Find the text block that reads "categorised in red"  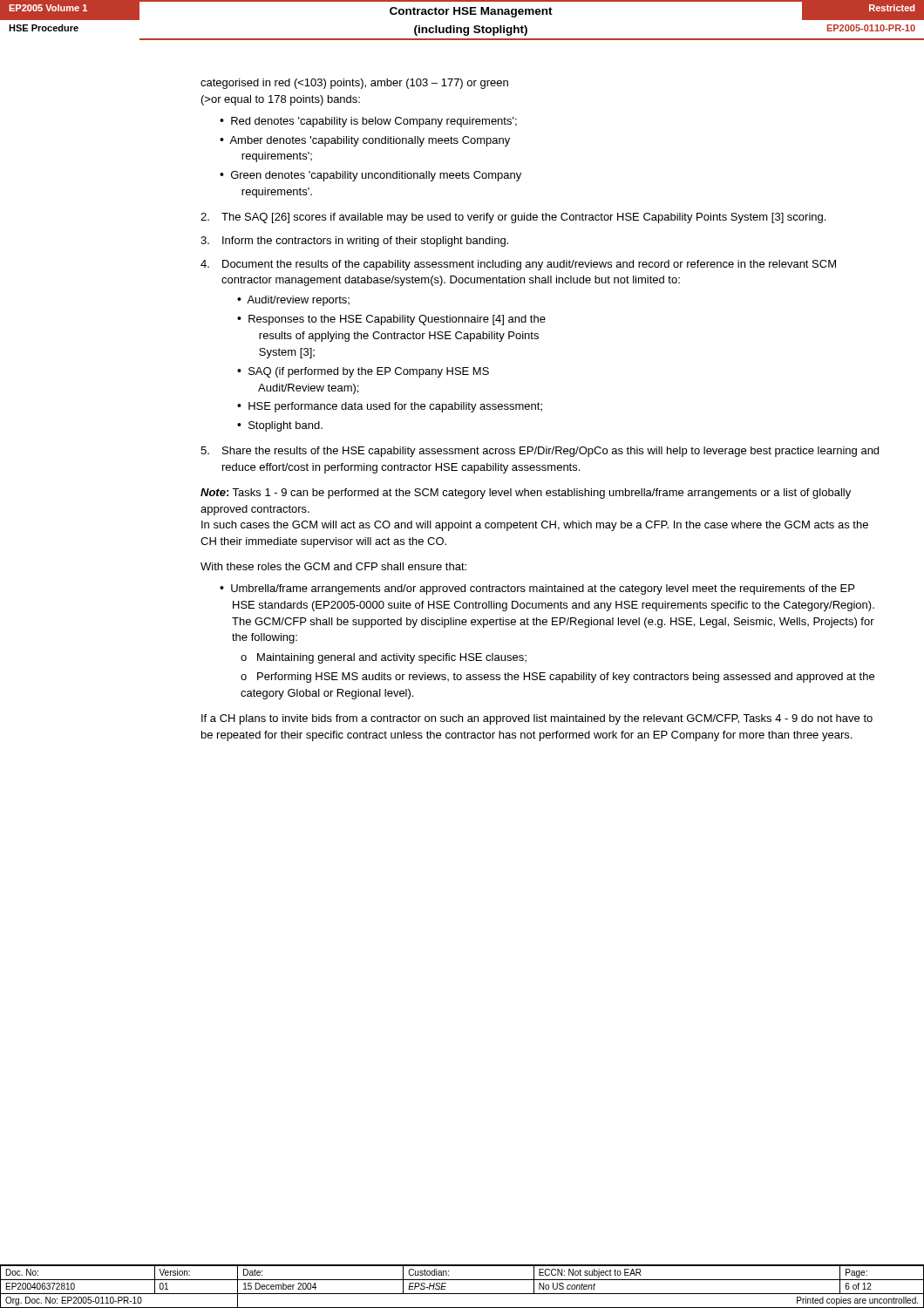[x=355, y=91]
